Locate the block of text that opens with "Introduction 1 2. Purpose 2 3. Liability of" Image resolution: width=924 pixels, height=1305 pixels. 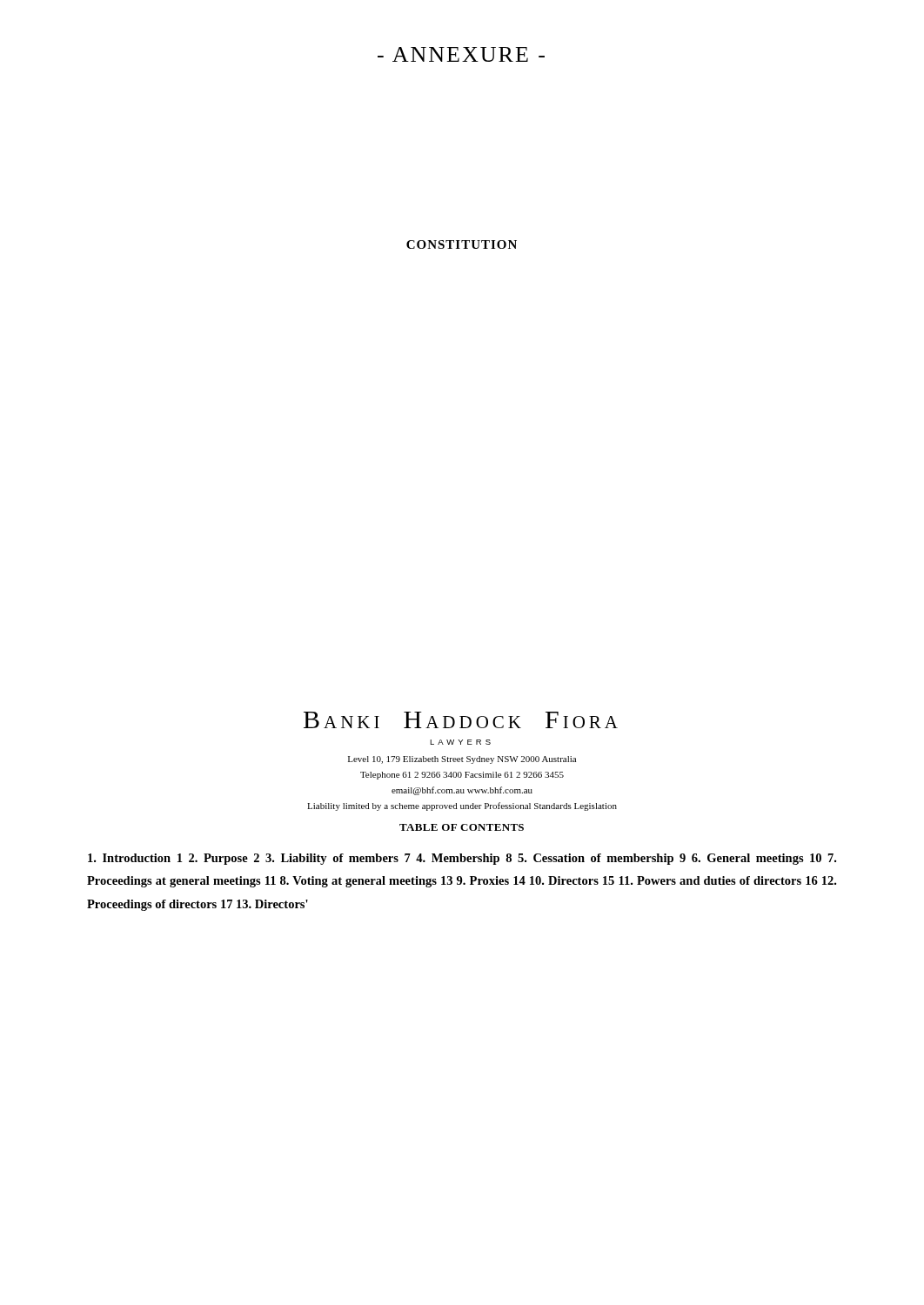click(462, 881)
